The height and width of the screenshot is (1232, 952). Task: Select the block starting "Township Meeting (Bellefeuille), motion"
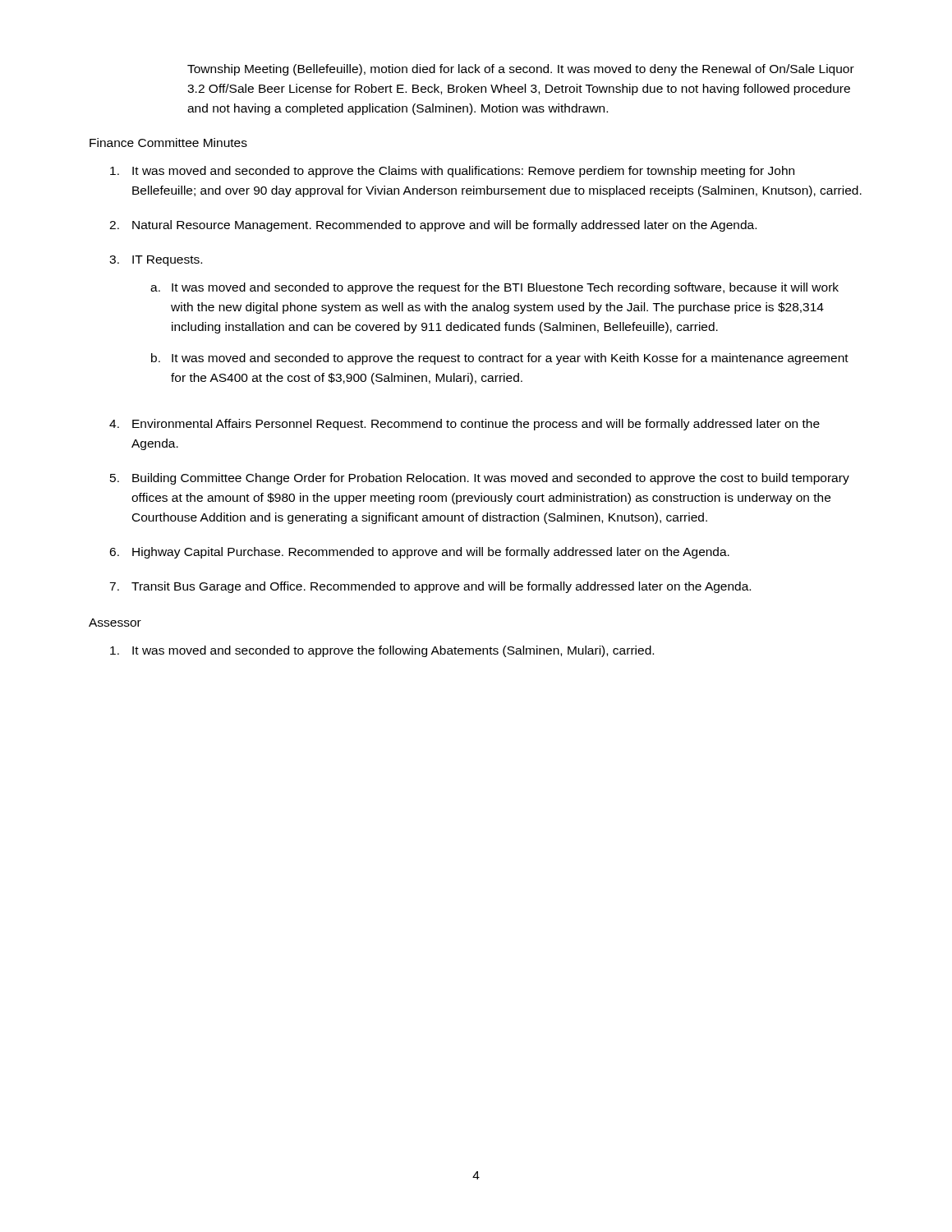click(521, 88)
